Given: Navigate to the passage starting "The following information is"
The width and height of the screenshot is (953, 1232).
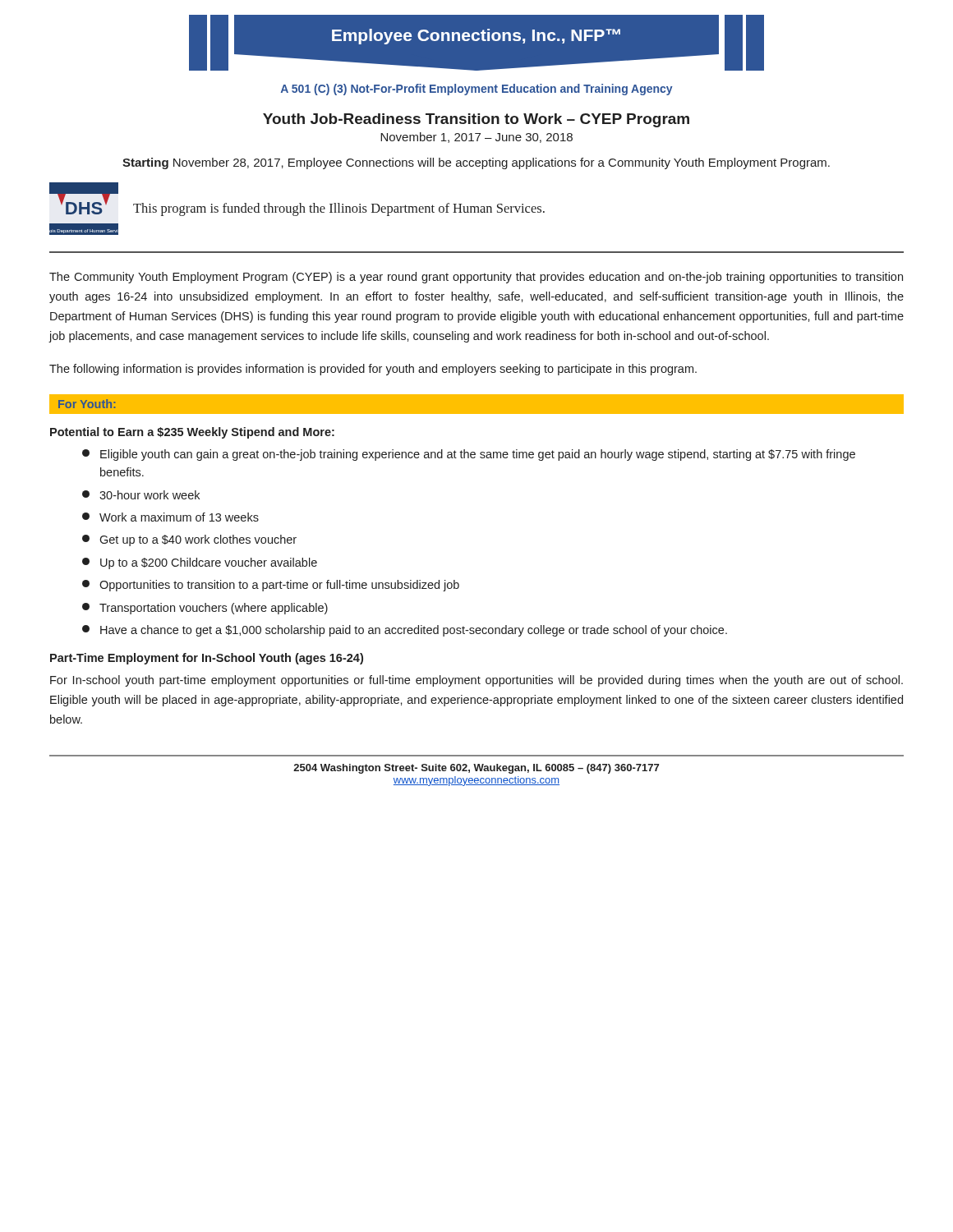Looking at the screenshot, I should [373, 369].
